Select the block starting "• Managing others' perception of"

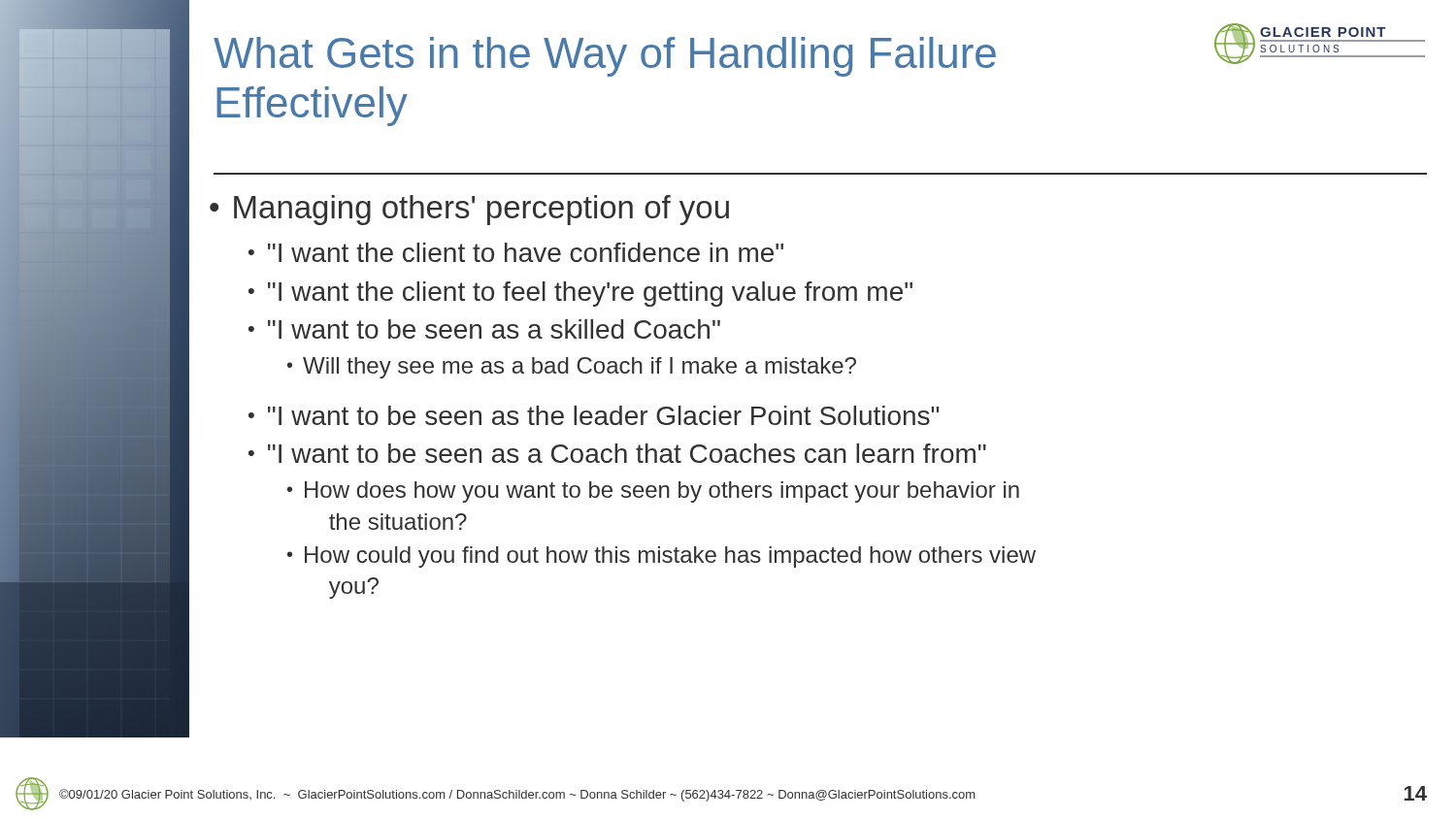pos(470,208)
